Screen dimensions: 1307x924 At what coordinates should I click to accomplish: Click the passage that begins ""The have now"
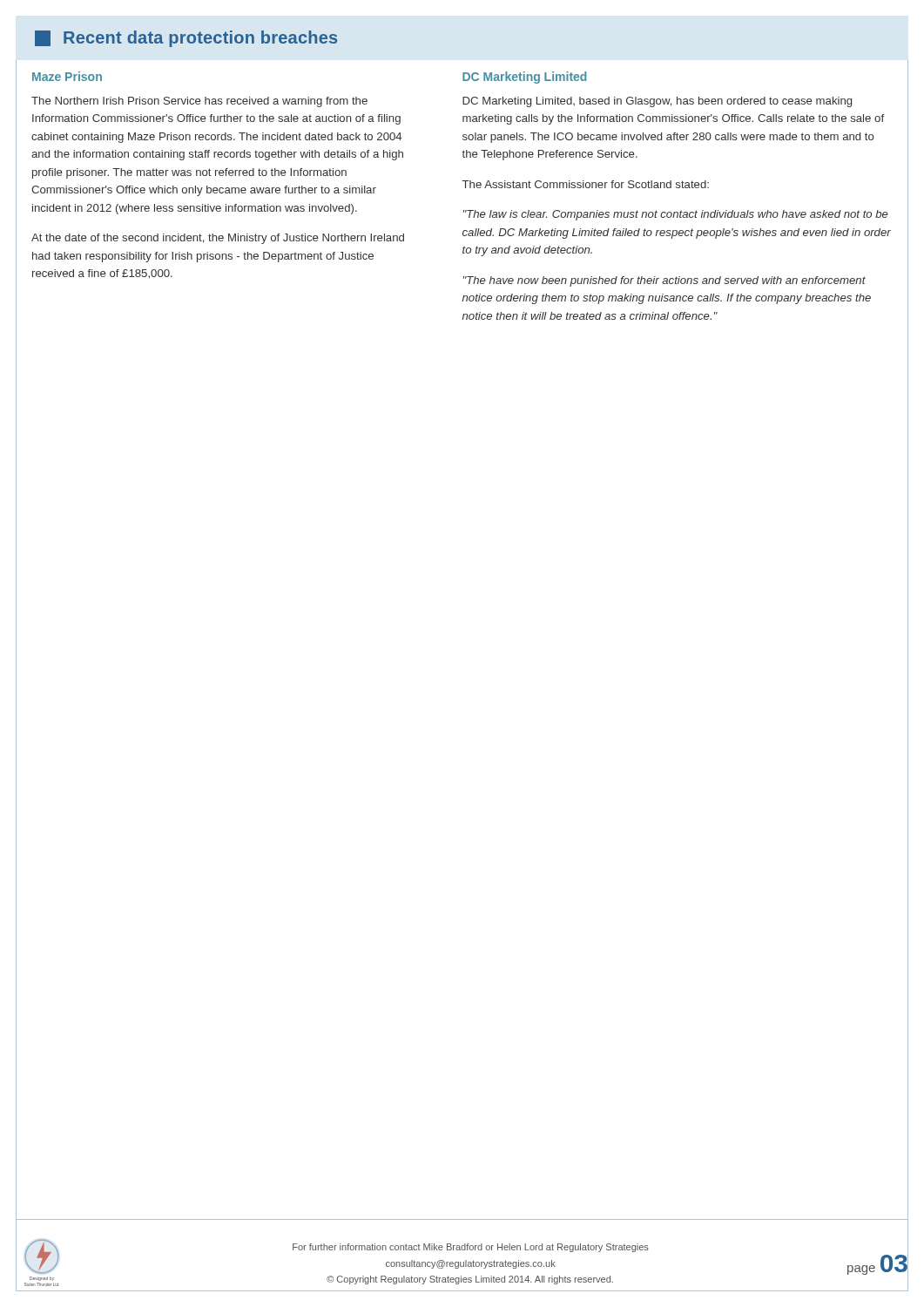pyautogui.click(x=677, y=298)
